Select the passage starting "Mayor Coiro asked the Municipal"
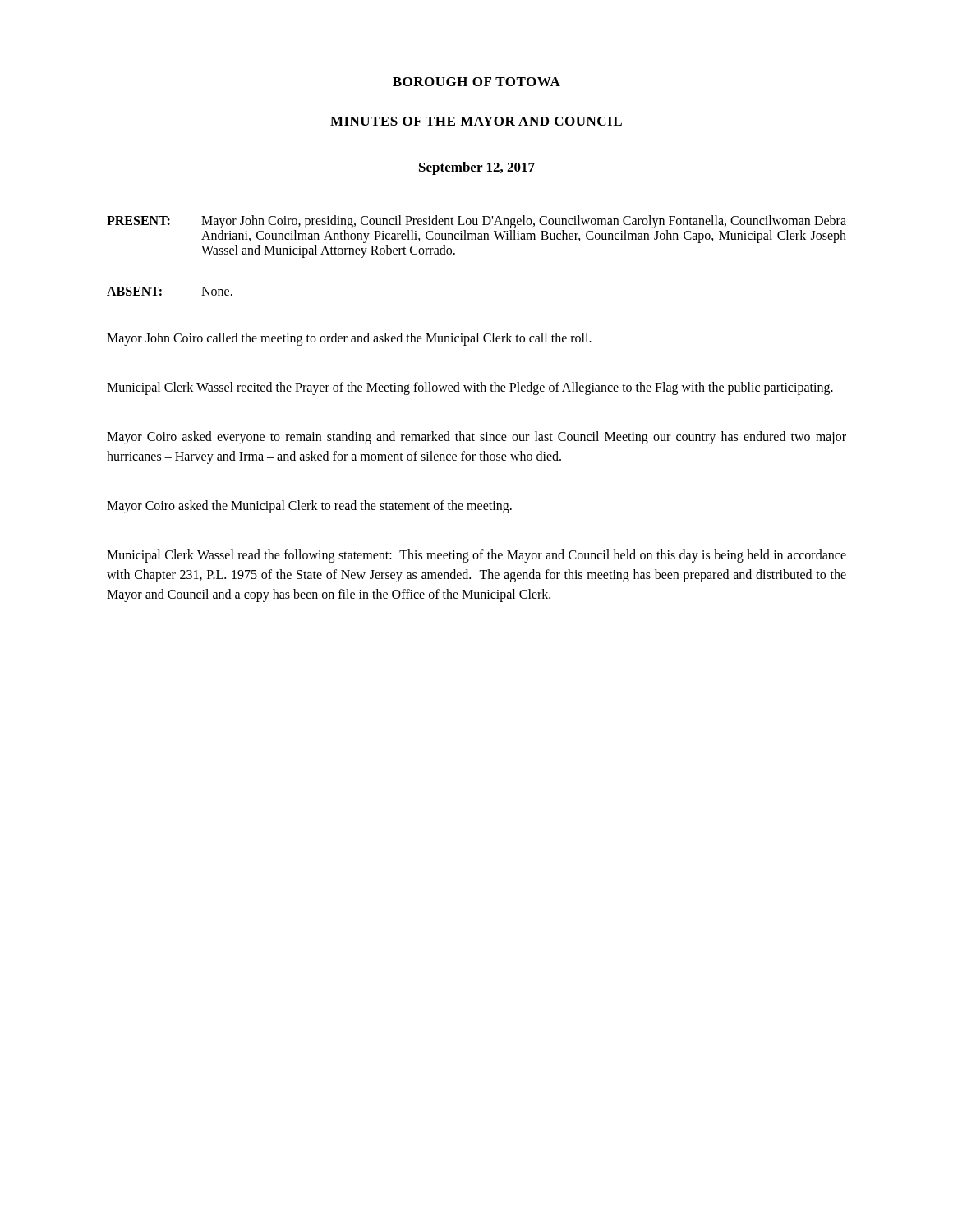This screenshot has height=1232, width=953. point(310,506)
